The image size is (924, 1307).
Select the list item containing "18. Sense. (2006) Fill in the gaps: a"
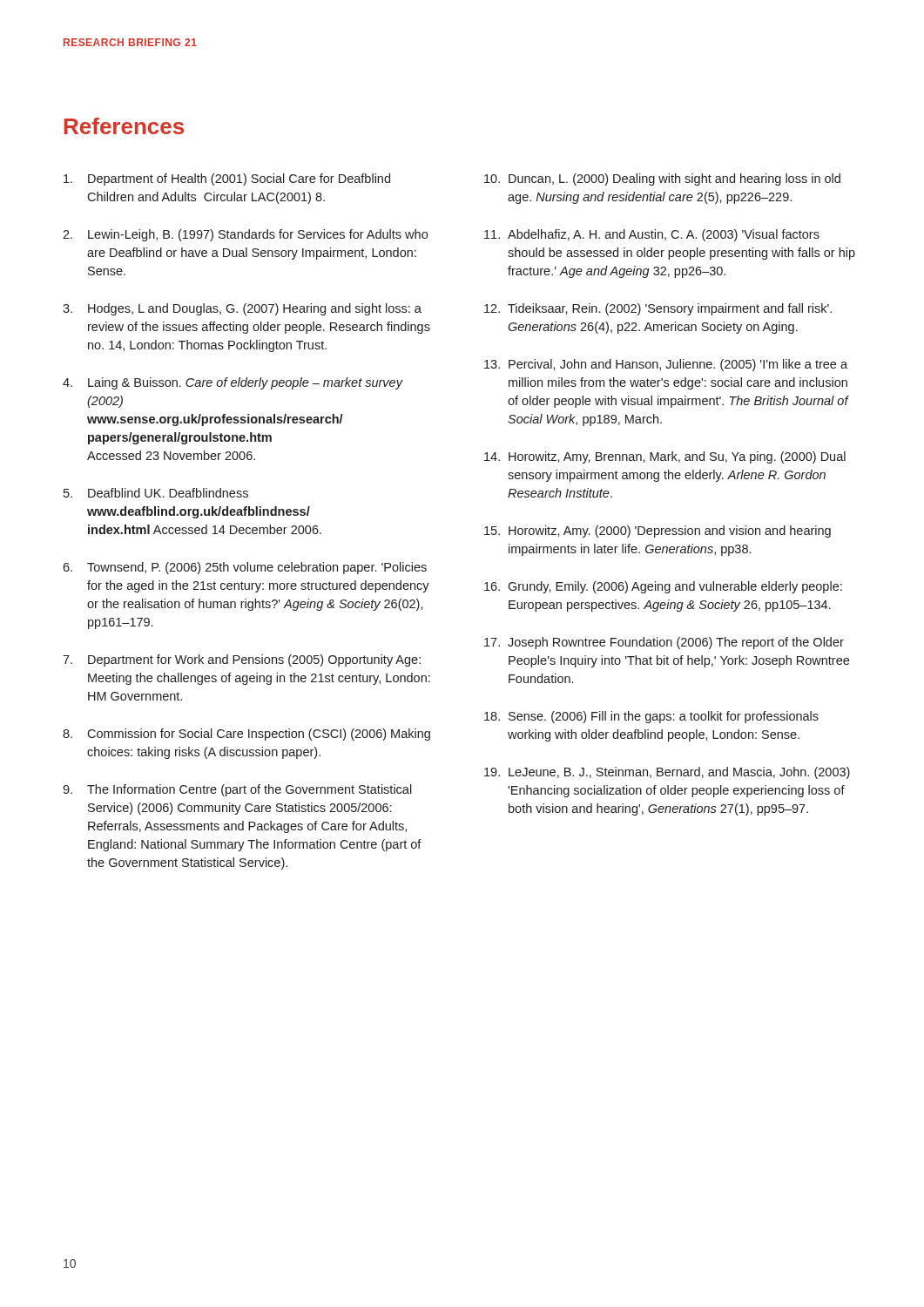(x=671, y=726)
